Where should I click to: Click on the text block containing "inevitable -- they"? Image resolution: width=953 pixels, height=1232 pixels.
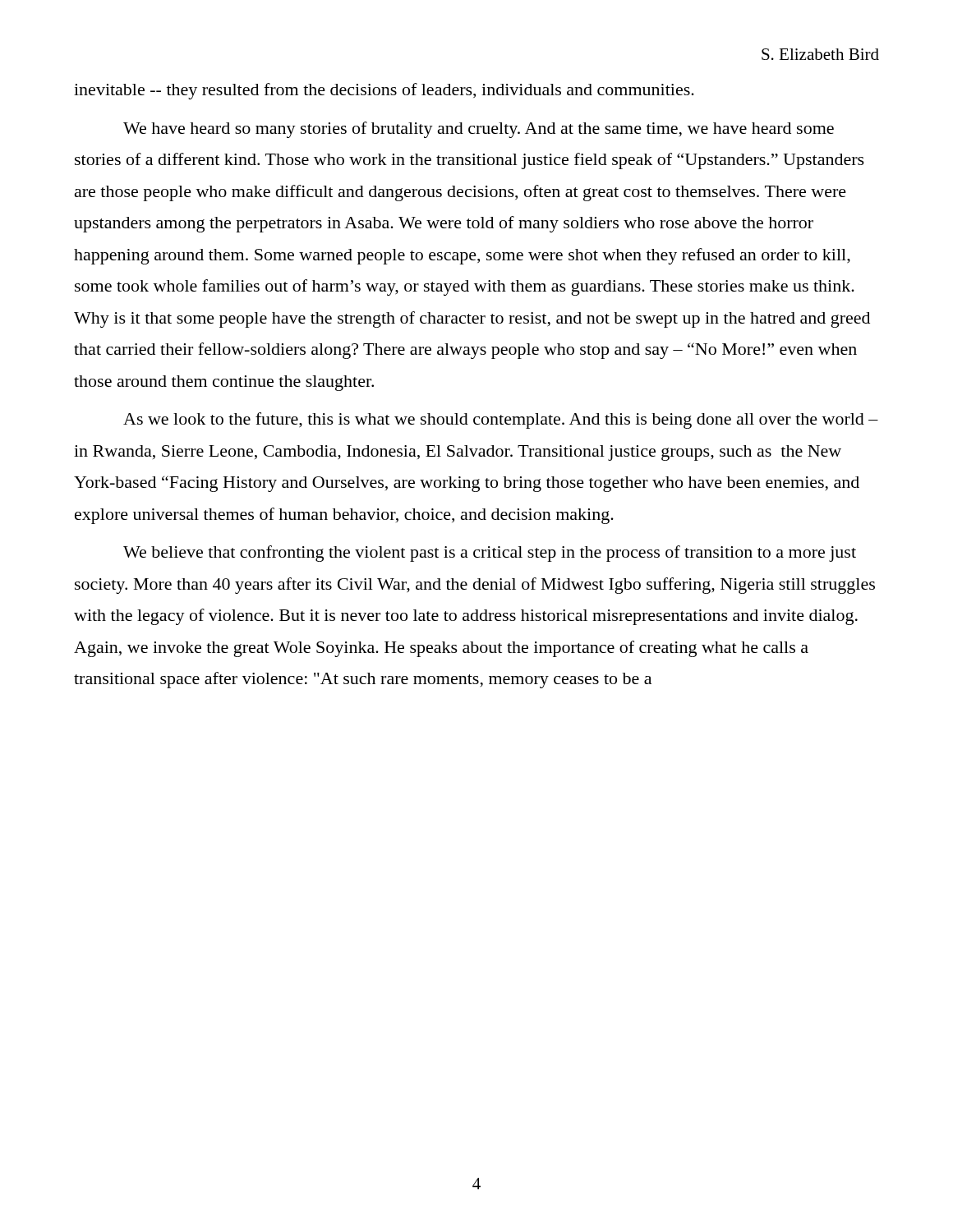(476, 90)
